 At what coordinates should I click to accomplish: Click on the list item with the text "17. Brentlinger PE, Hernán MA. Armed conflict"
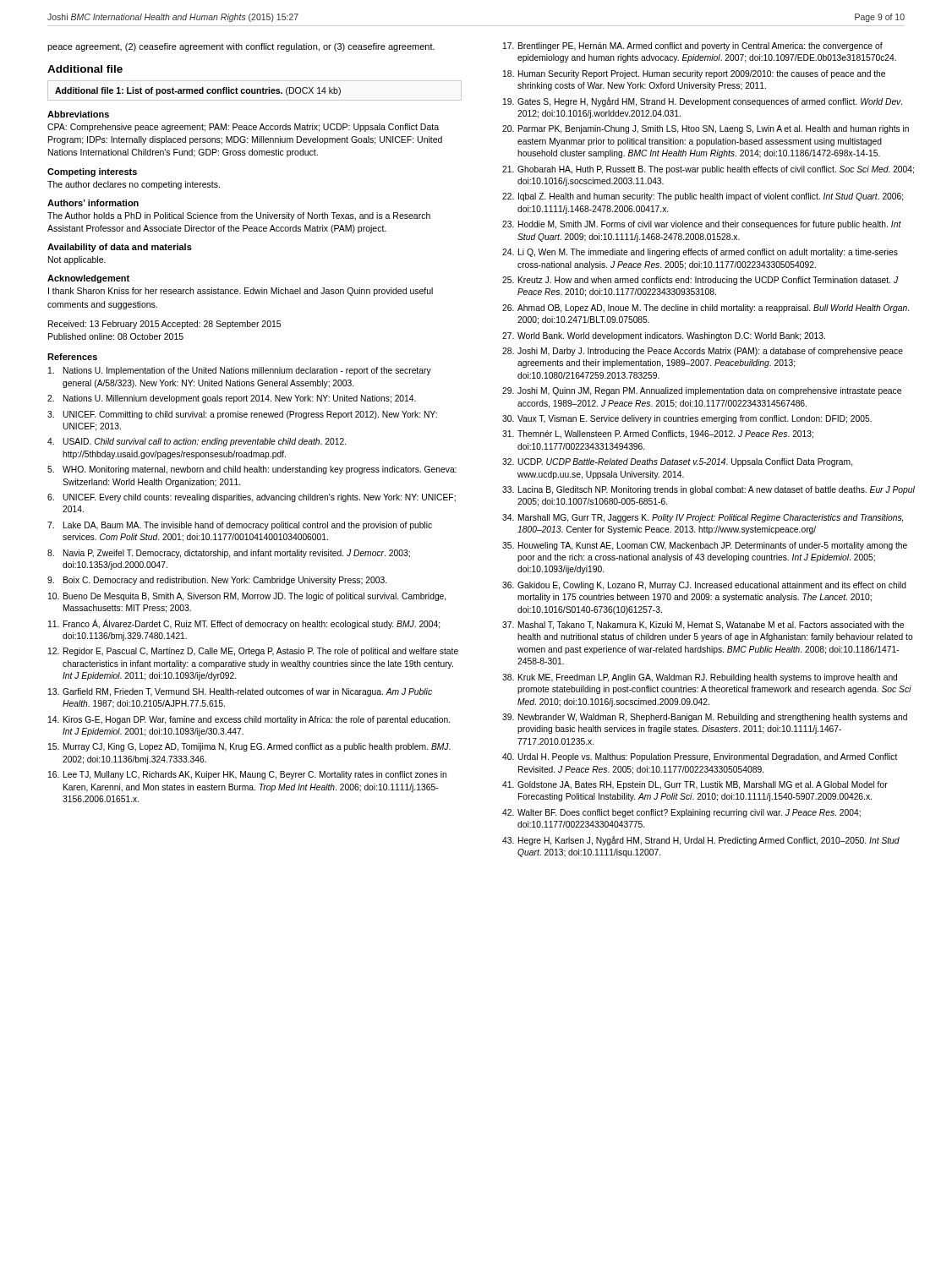(709, 53)
